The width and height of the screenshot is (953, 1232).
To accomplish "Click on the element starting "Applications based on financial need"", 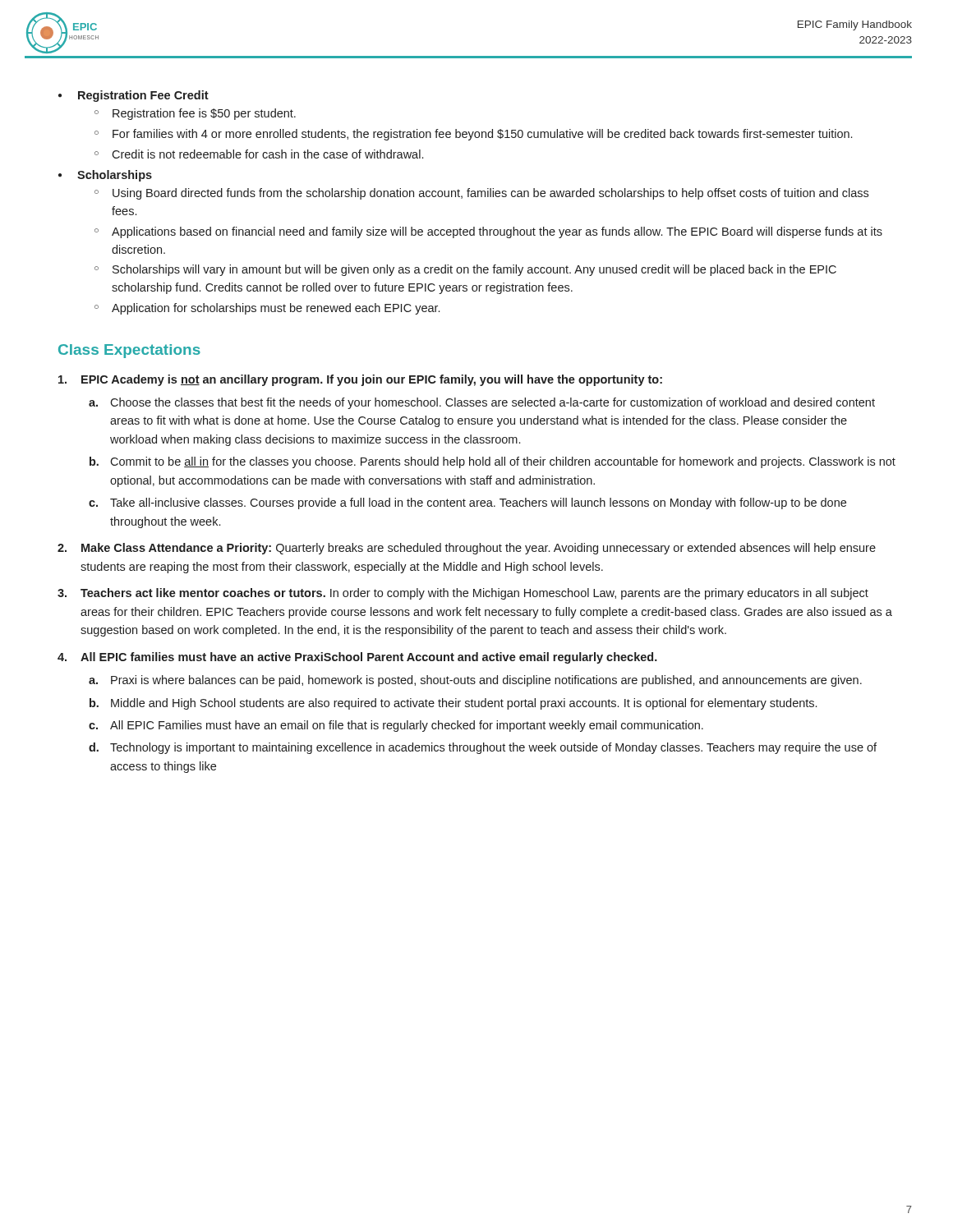I will pos(497,240).
